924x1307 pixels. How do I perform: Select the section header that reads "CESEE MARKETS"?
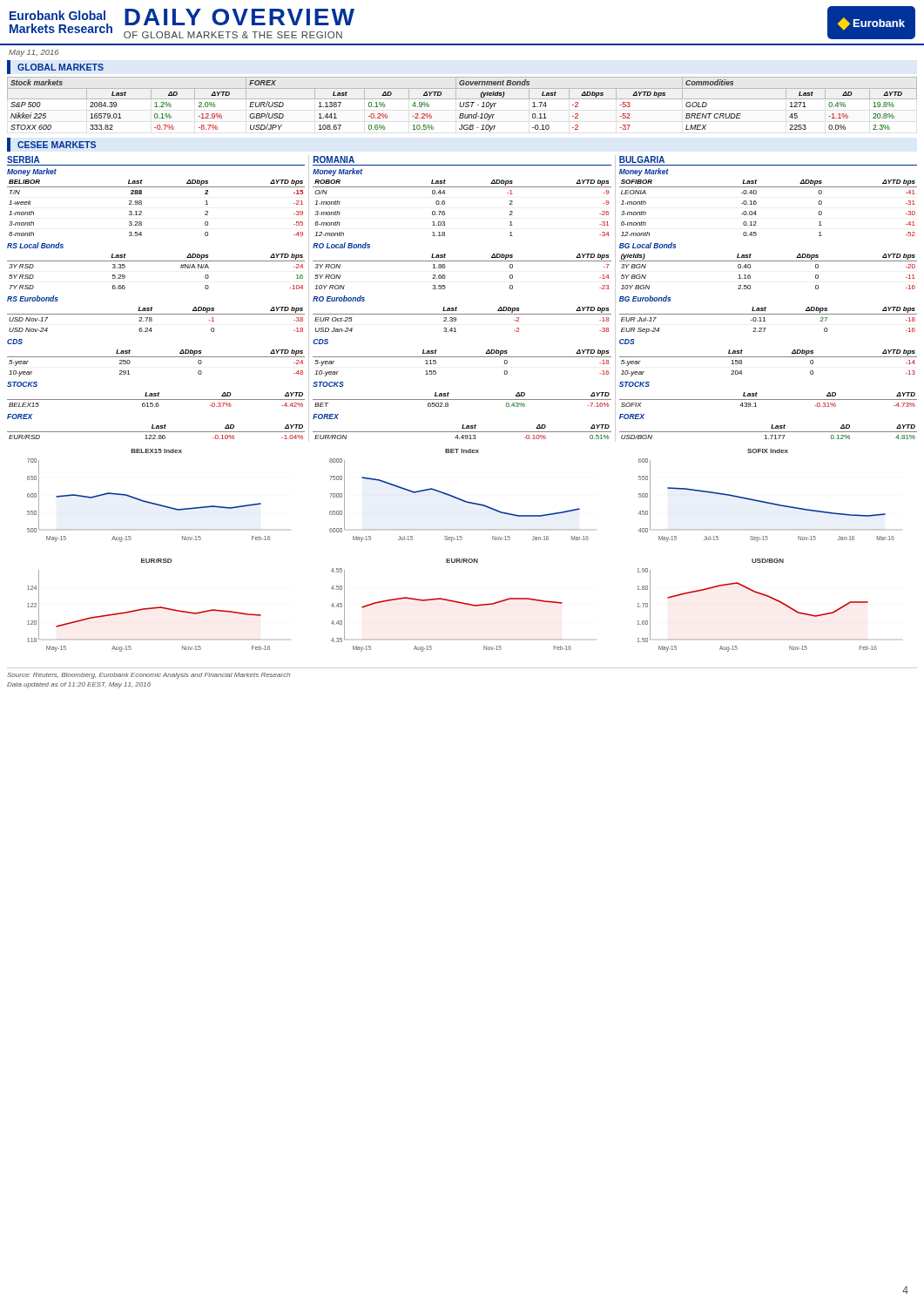(57, 145)
